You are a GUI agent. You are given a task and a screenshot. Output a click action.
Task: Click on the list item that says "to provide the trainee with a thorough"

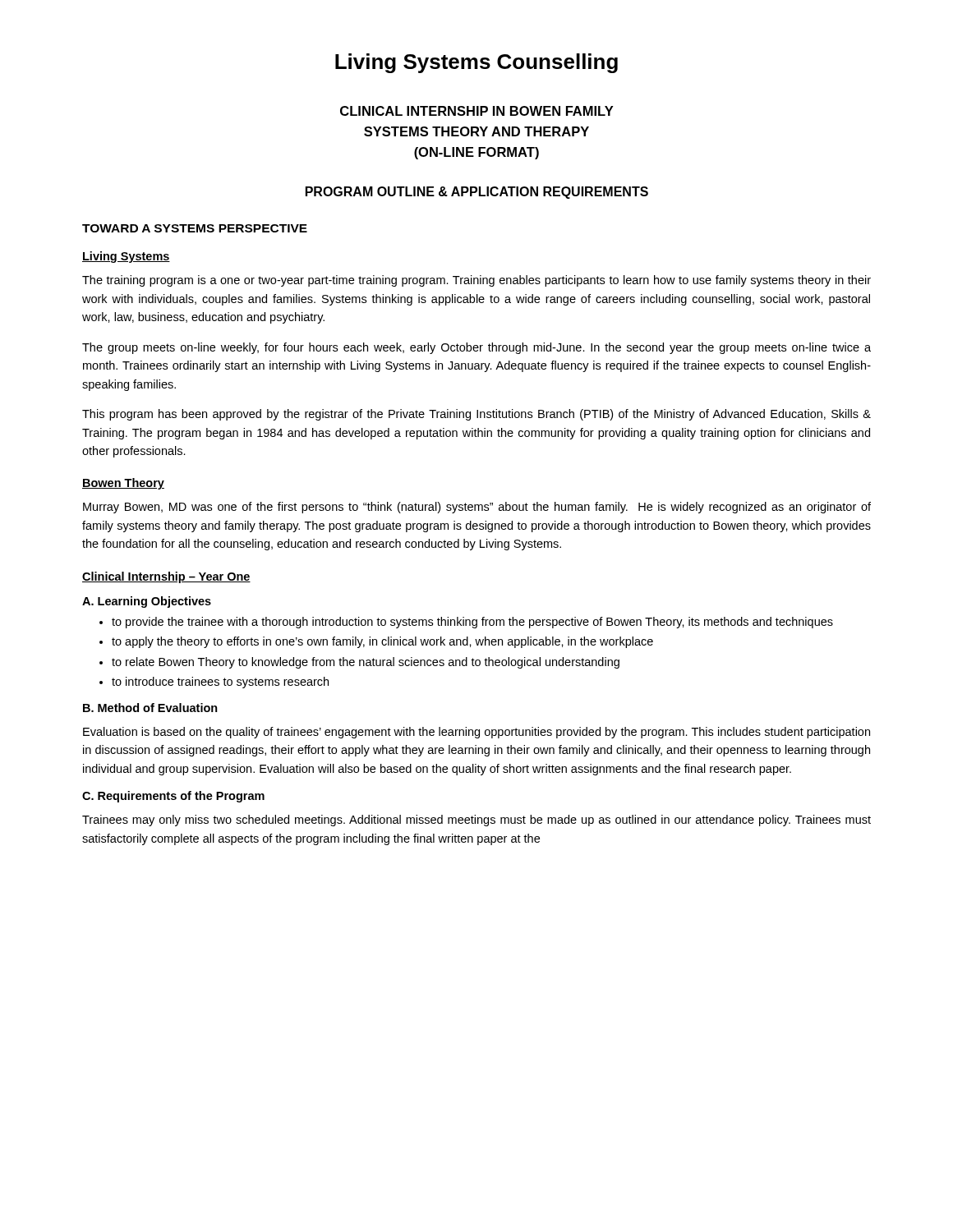coord(472,622)
